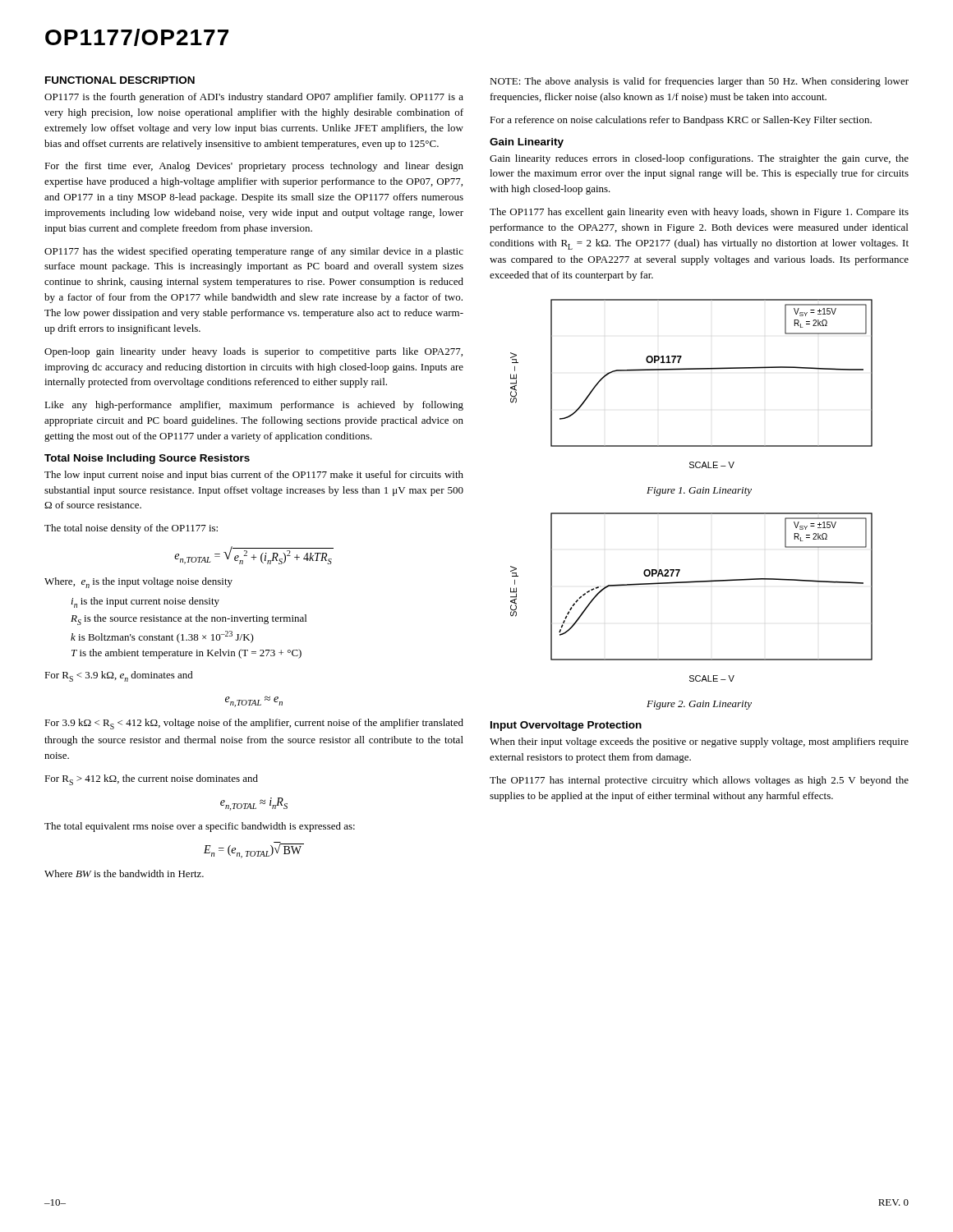Select the formula with the text "en,TOTAL ≈ en"

point(254,700)
